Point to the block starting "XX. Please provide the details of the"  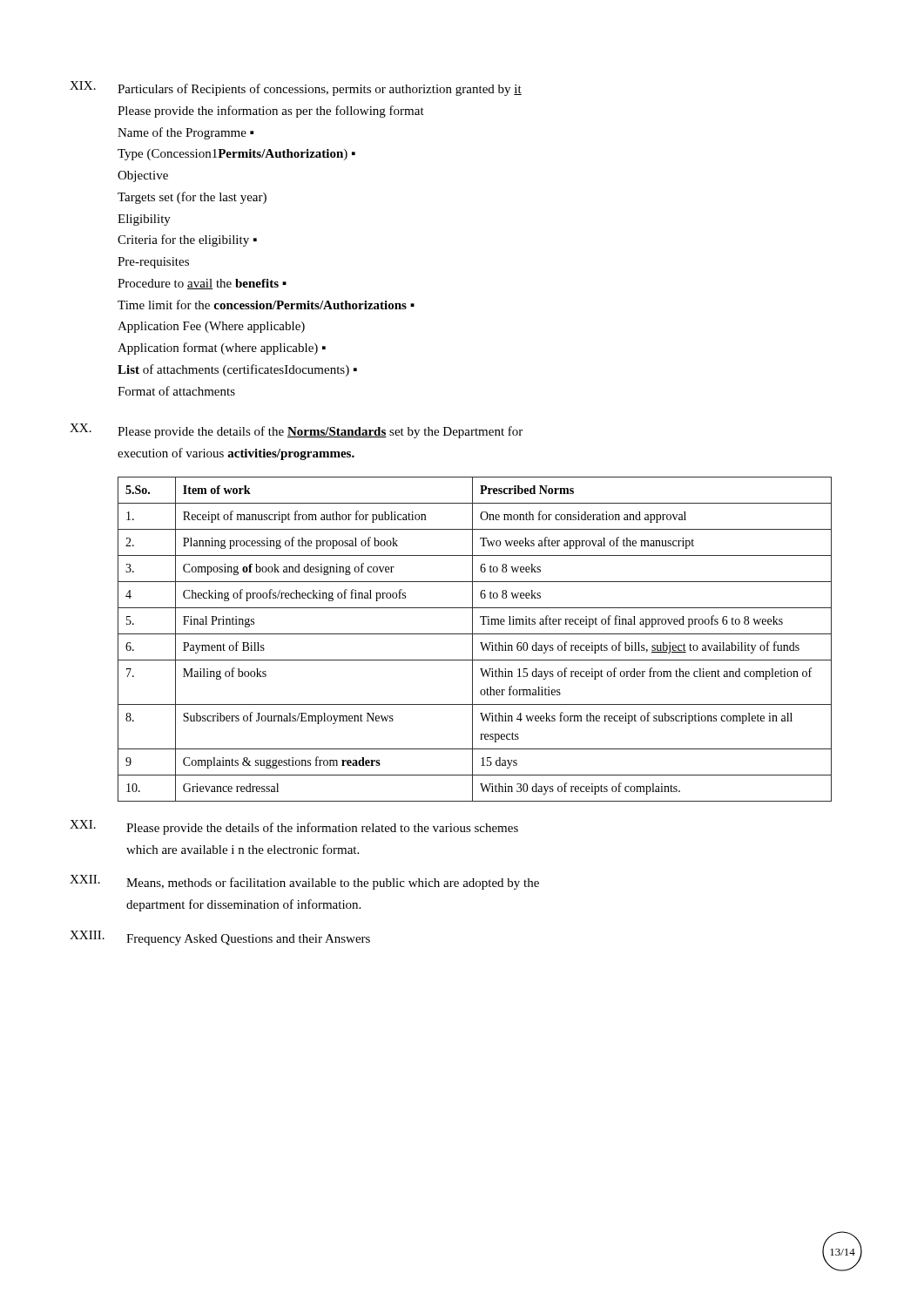click(x=296, y=443)
